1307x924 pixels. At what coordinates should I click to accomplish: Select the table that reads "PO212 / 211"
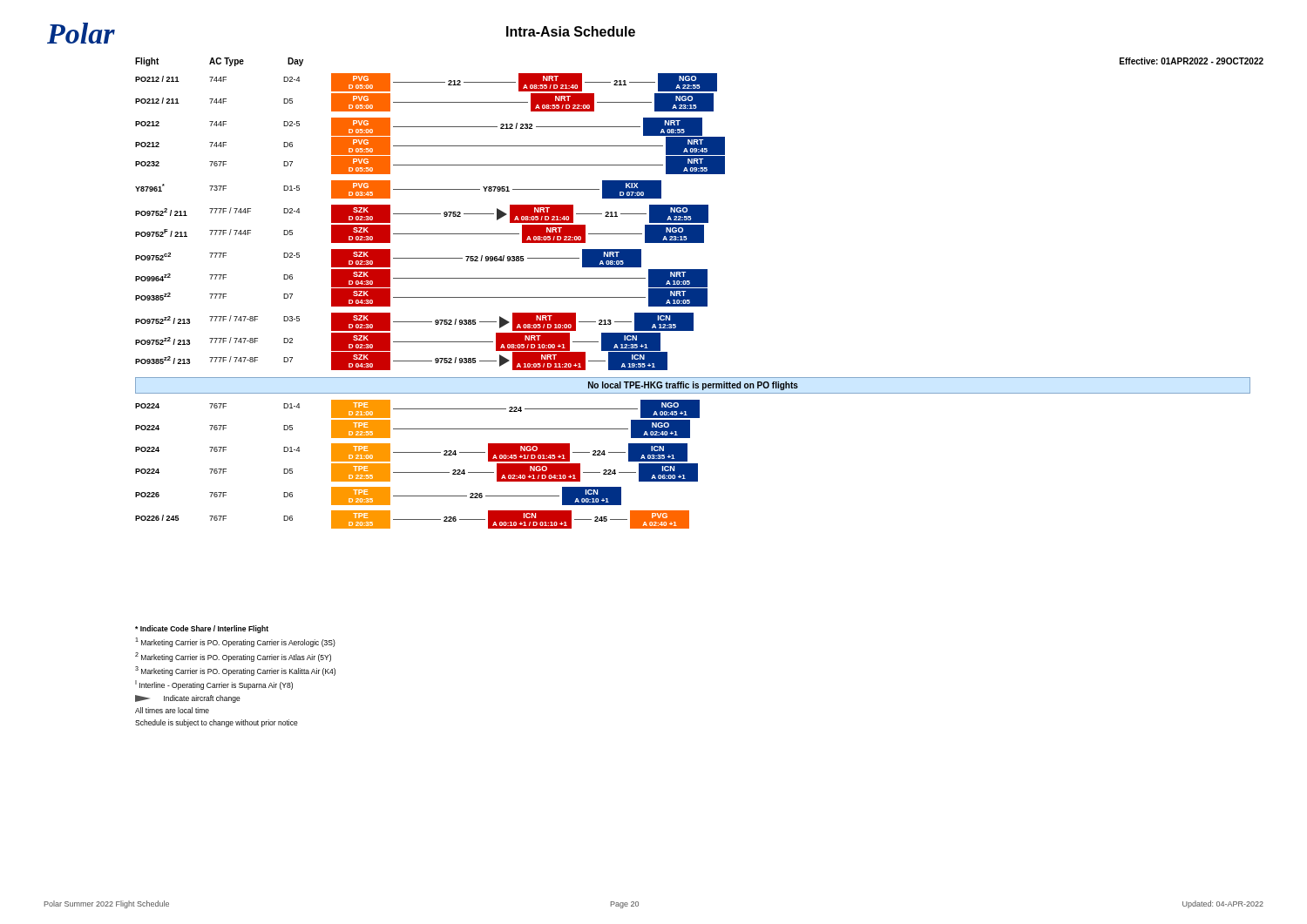(x=693, y=300)
